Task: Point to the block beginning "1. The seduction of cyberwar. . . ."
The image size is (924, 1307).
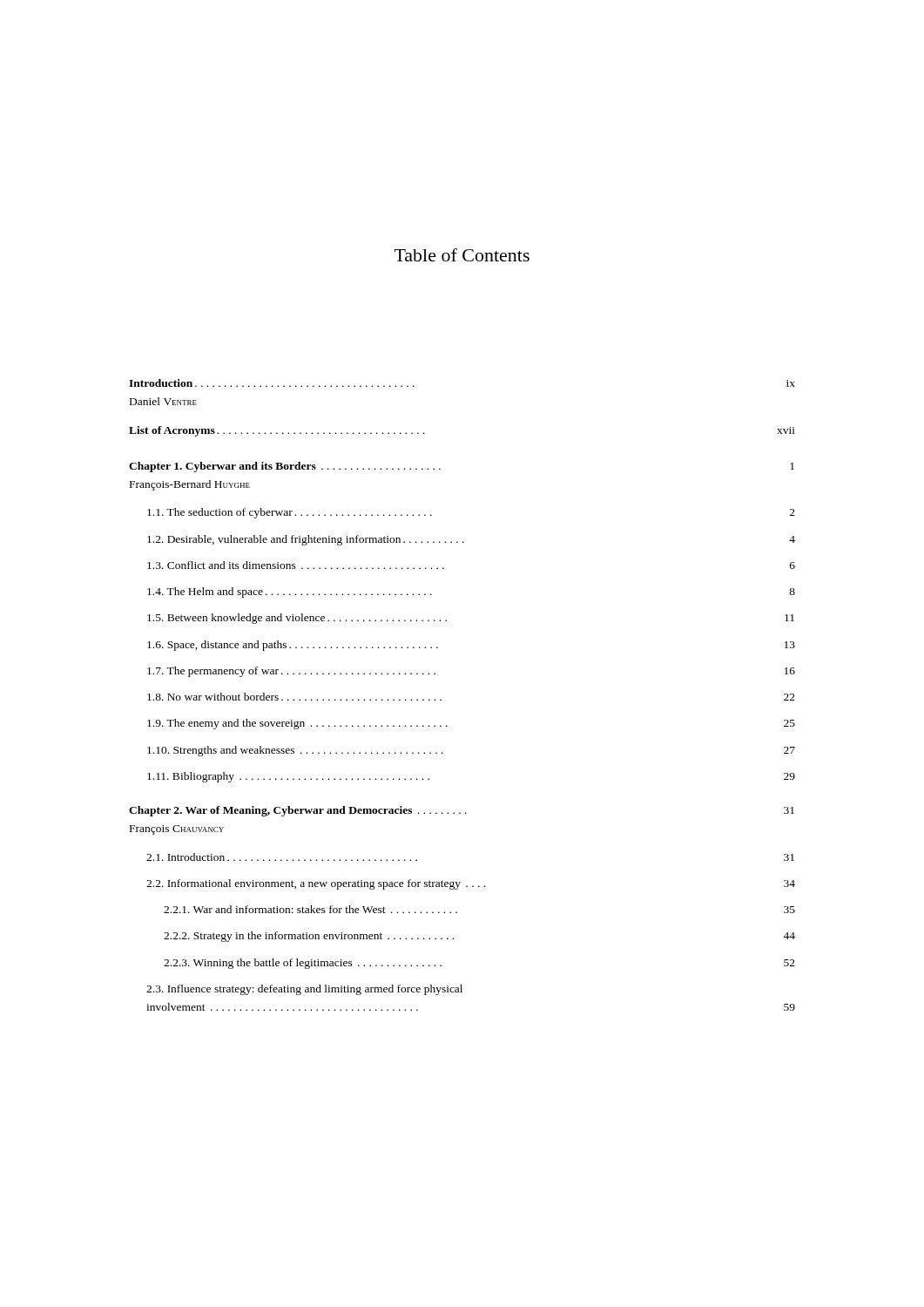Action: click(220, 513)
